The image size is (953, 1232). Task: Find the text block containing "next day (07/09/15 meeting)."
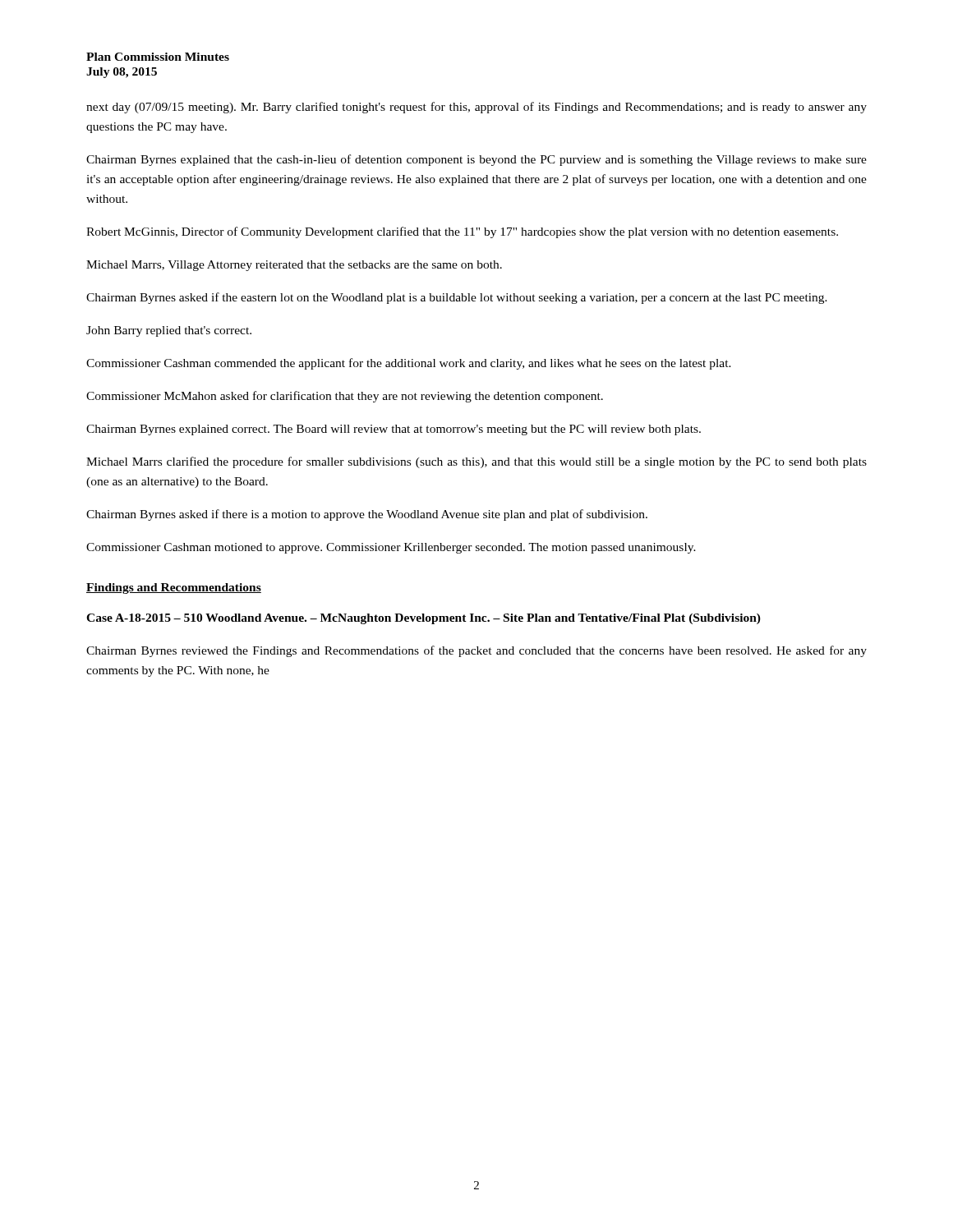point(476,117)
